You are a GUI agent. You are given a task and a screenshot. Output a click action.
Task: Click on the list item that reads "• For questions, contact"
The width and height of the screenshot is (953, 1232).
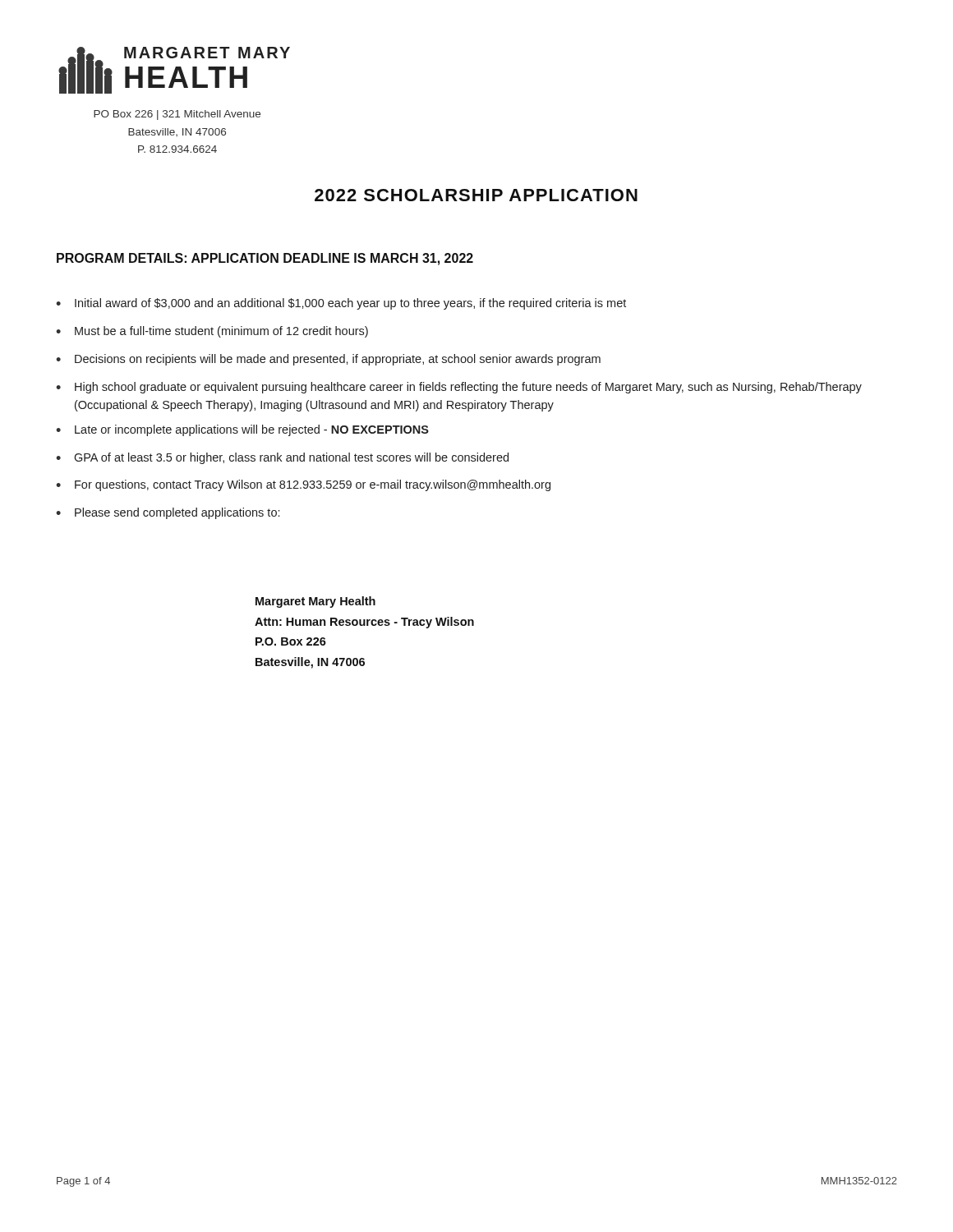472,487
